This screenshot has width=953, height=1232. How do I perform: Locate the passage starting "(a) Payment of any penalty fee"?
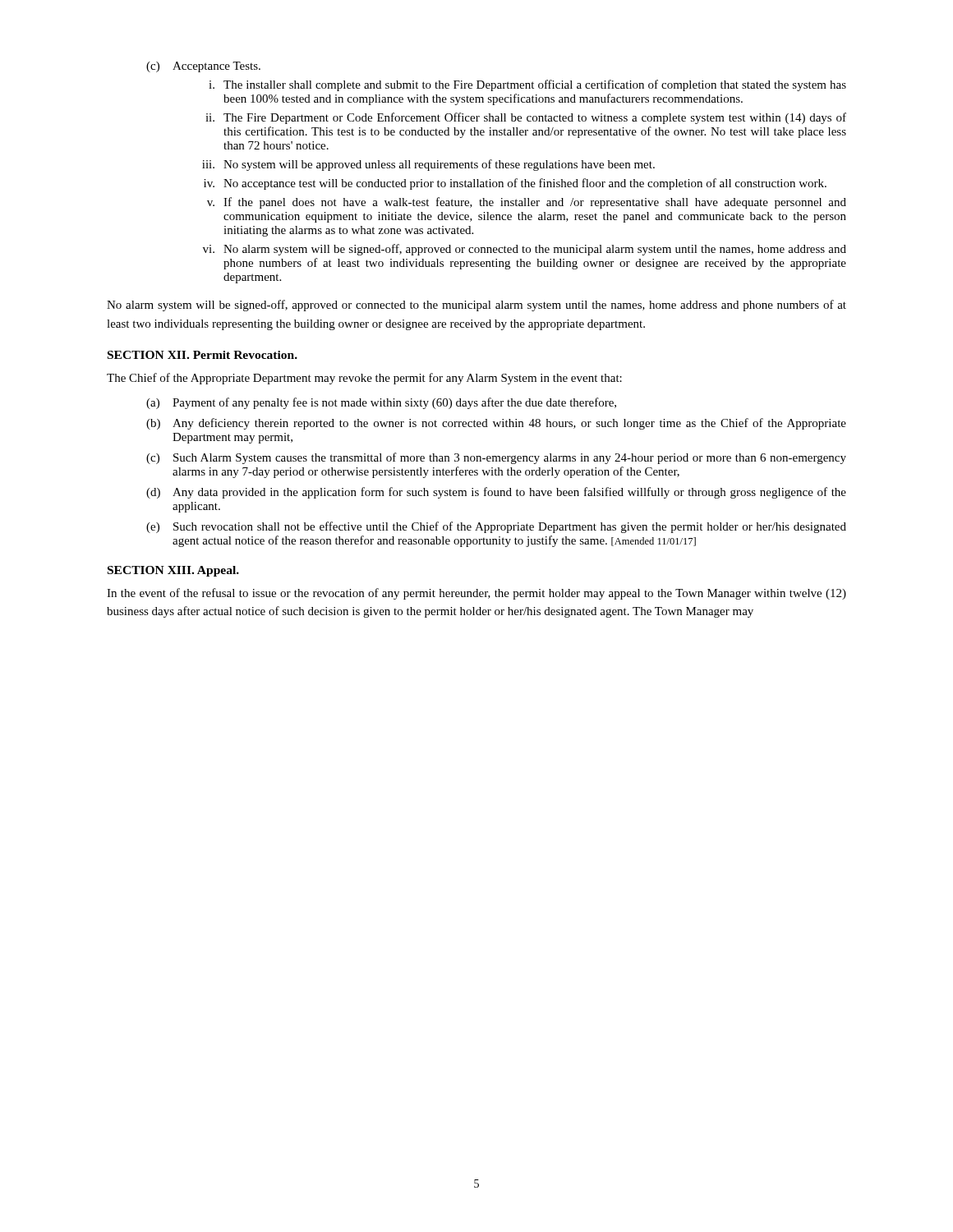[x=496, y=402]
